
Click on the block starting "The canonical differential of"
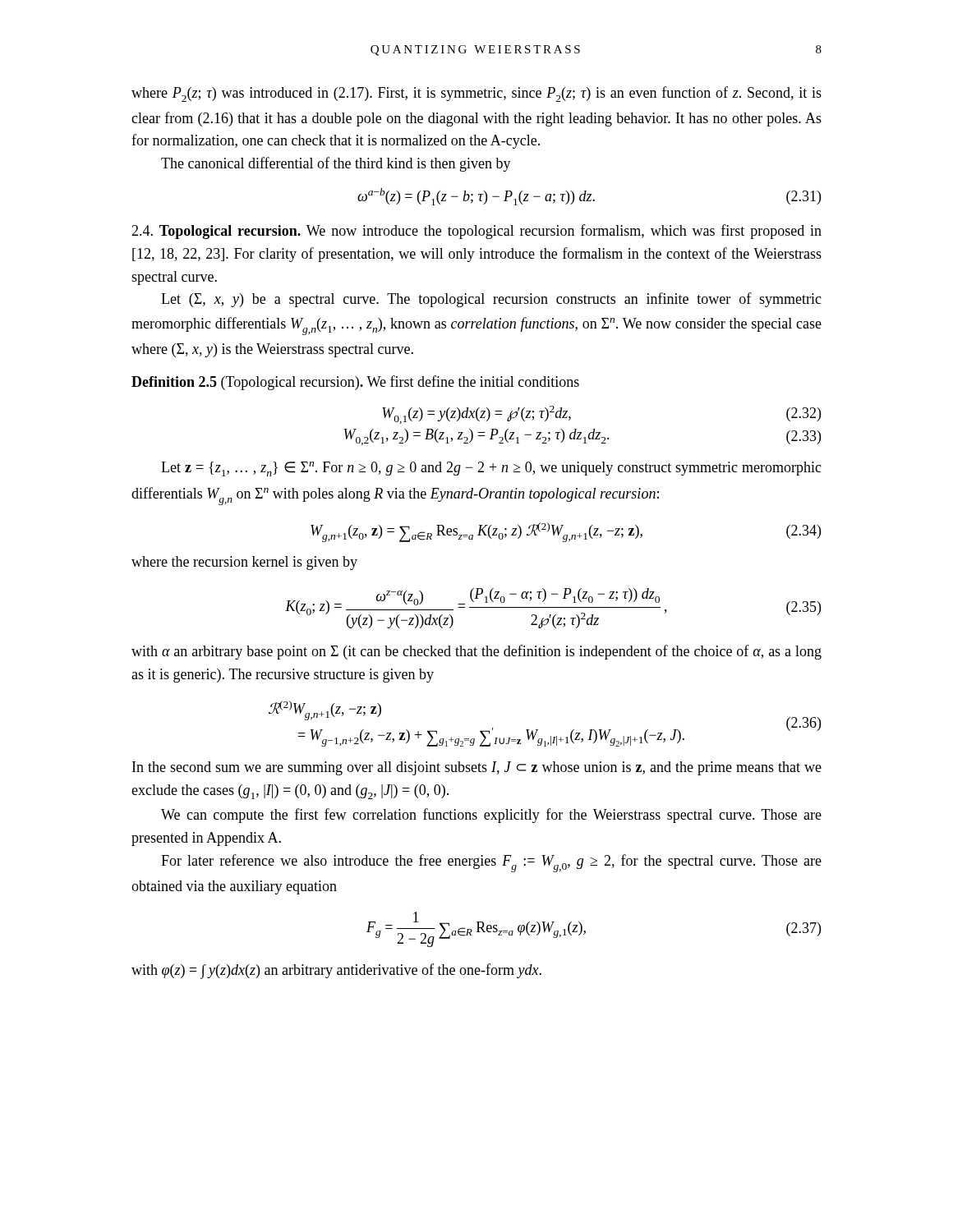coord(336,164)
